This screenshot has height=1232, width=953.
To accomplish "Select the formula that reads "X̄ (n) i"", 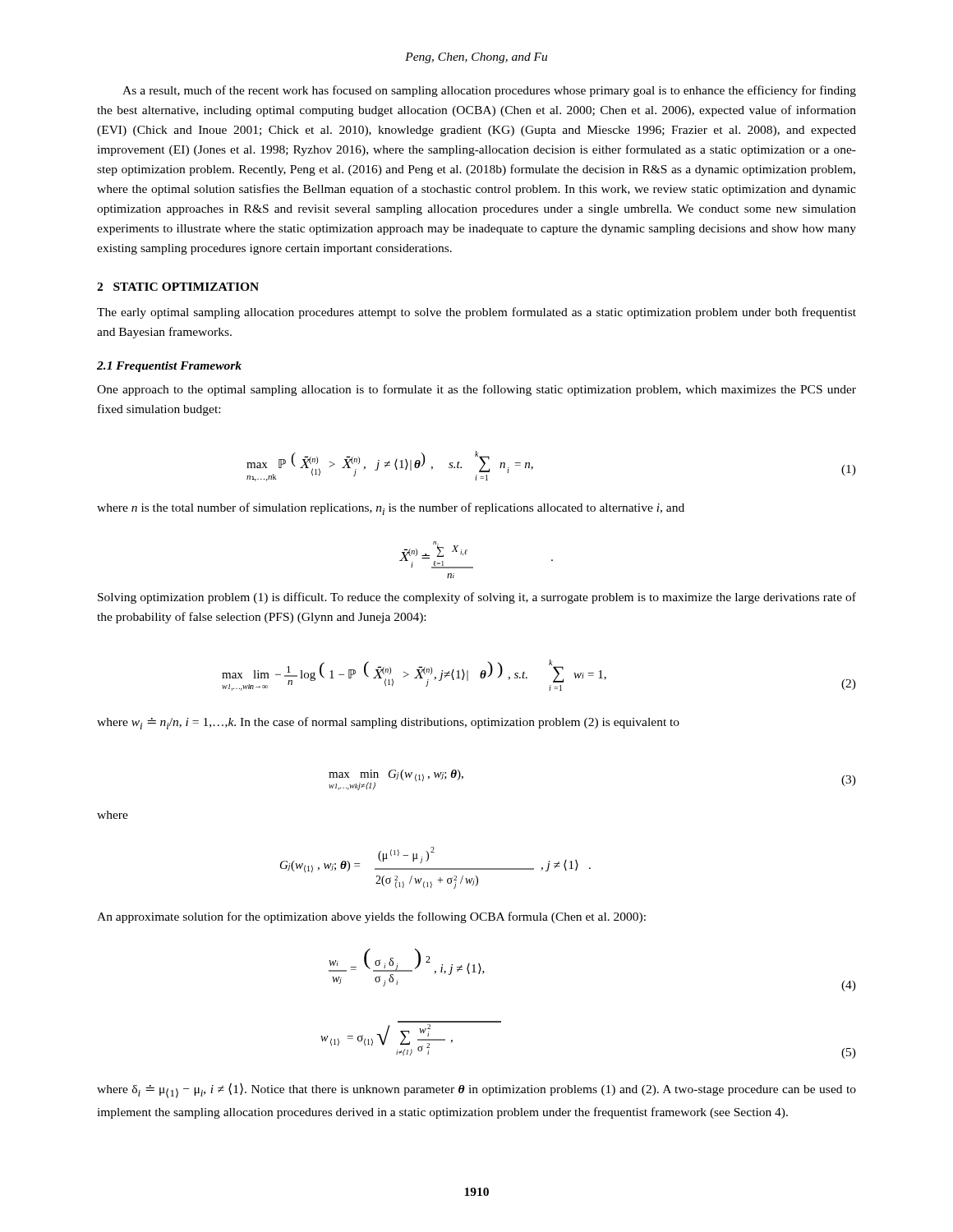I will tap(476, 557).
